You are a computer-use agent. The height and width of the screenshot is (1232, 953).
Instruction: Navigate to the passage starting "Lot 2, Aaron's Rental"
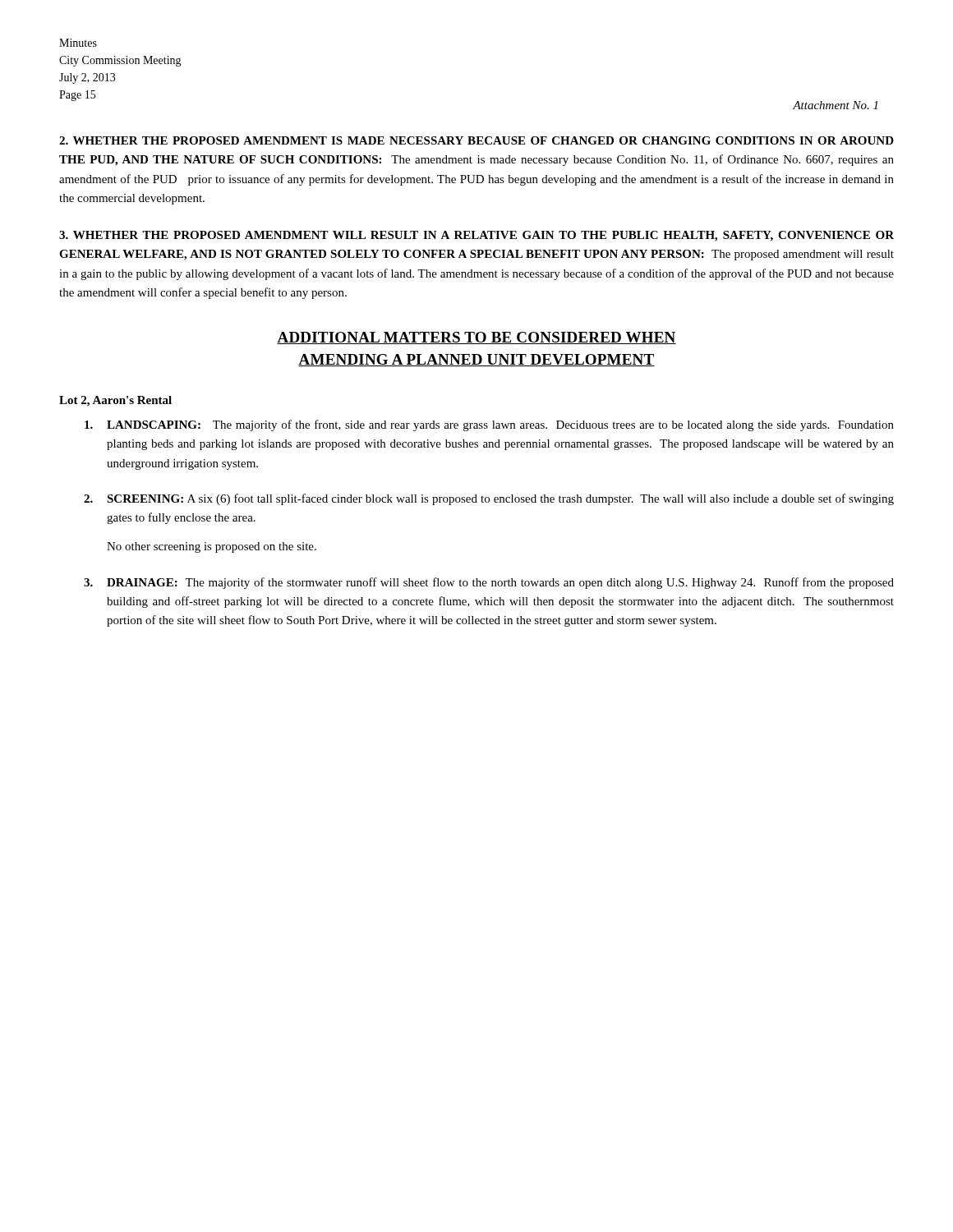[116, 400]
